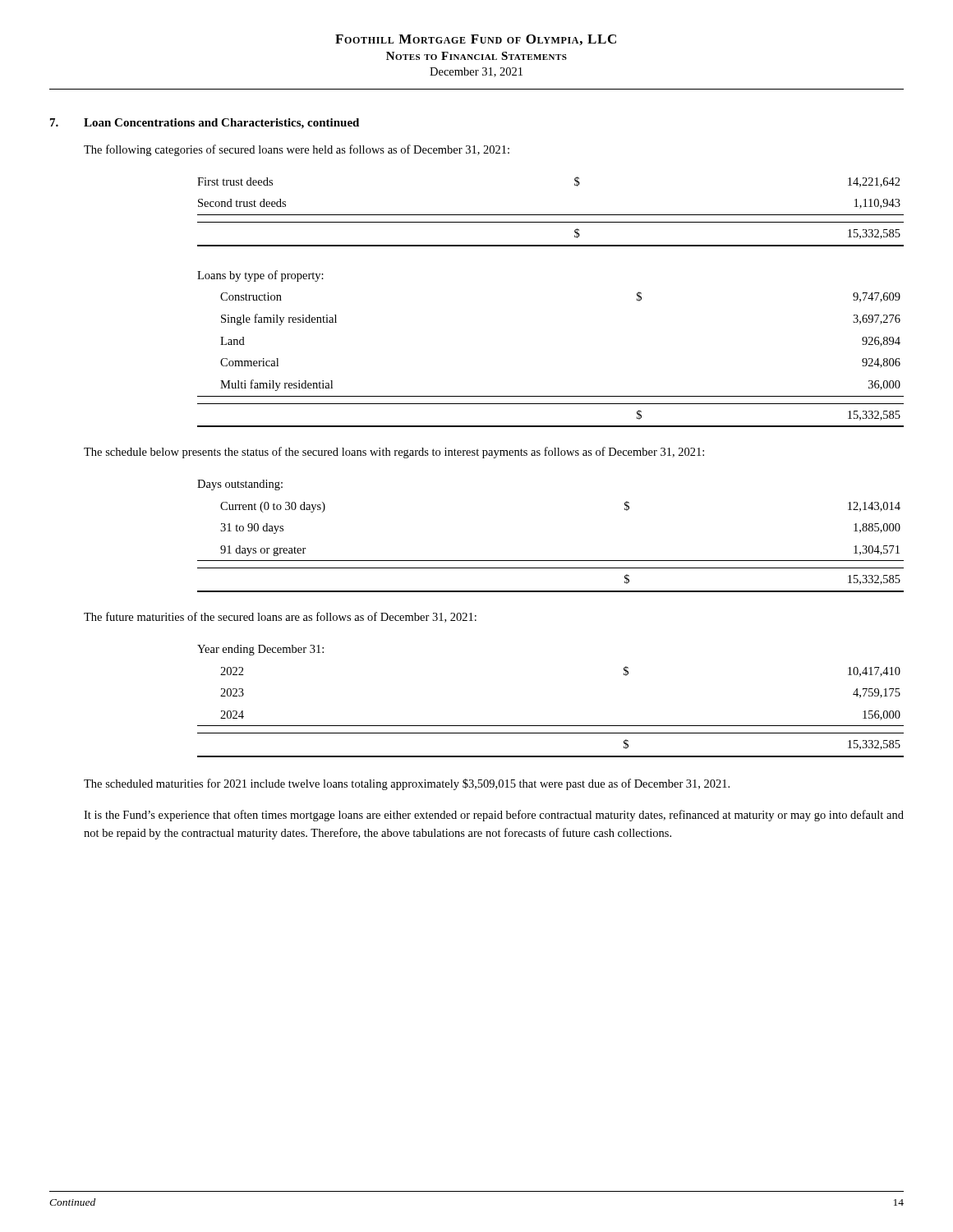Screen dimensions: 1232x953
Task: Click the passage that begins "The schedule below"
Action: click(394, 452)
